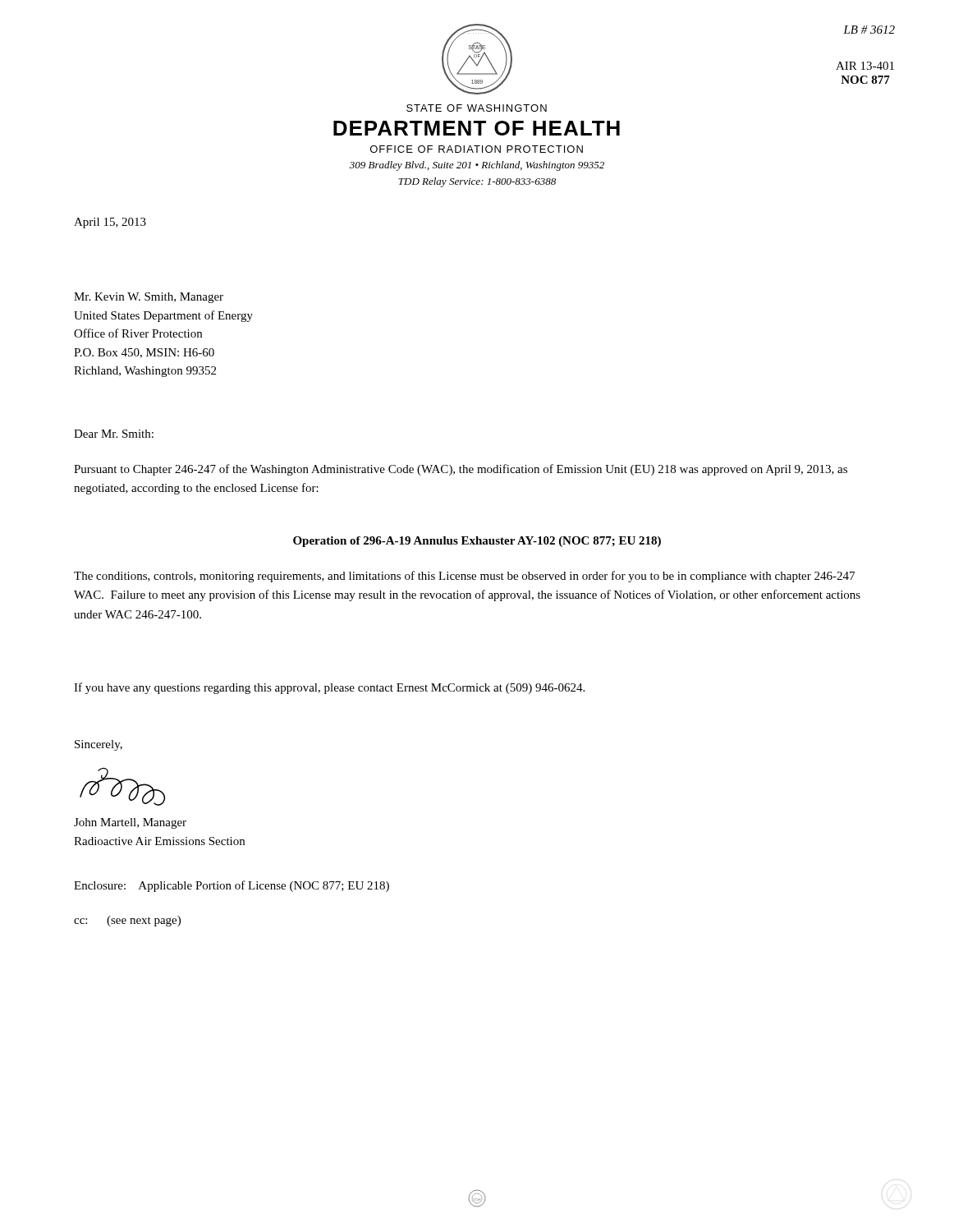The width and height of the screenshot is (954, 1232).
Task: Navigate to the element starting "cc: (see next page)"
Action: tap(128, 920)
